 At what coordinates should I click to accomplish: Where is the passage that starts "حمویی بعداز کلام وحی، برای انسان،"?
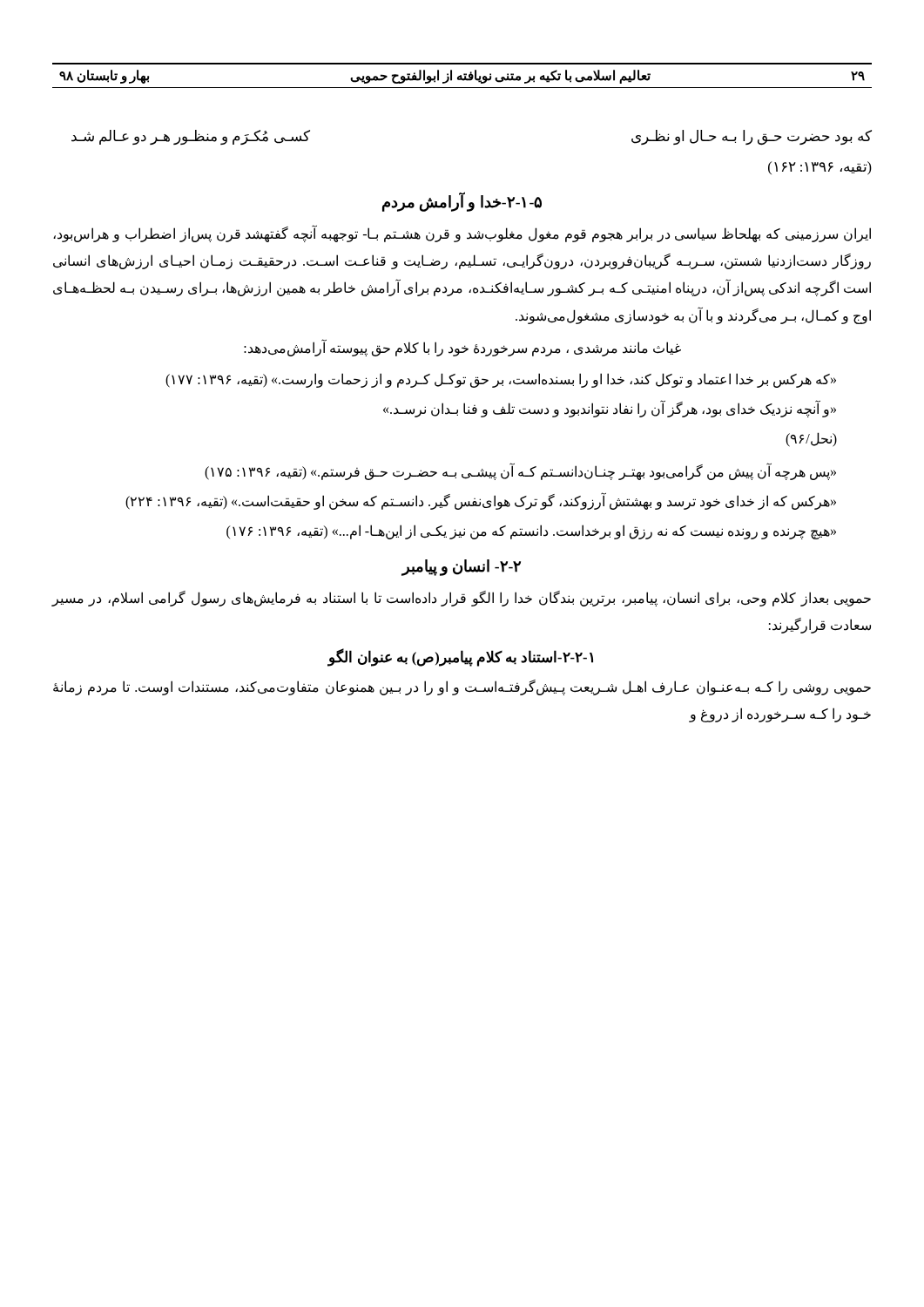462,612
